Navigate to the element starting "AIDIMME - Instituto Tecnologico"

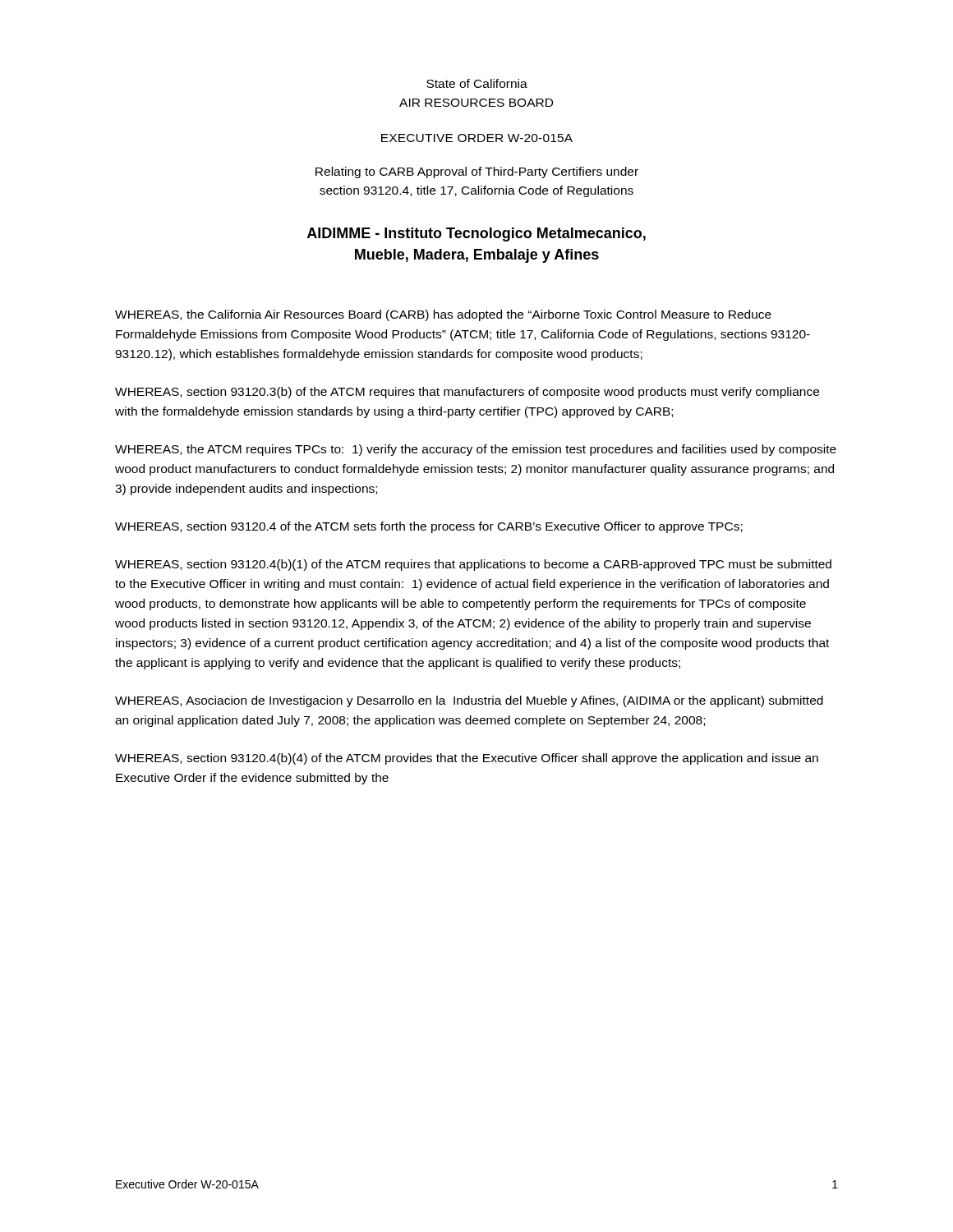pyautogui.click(x=476, y=244)
